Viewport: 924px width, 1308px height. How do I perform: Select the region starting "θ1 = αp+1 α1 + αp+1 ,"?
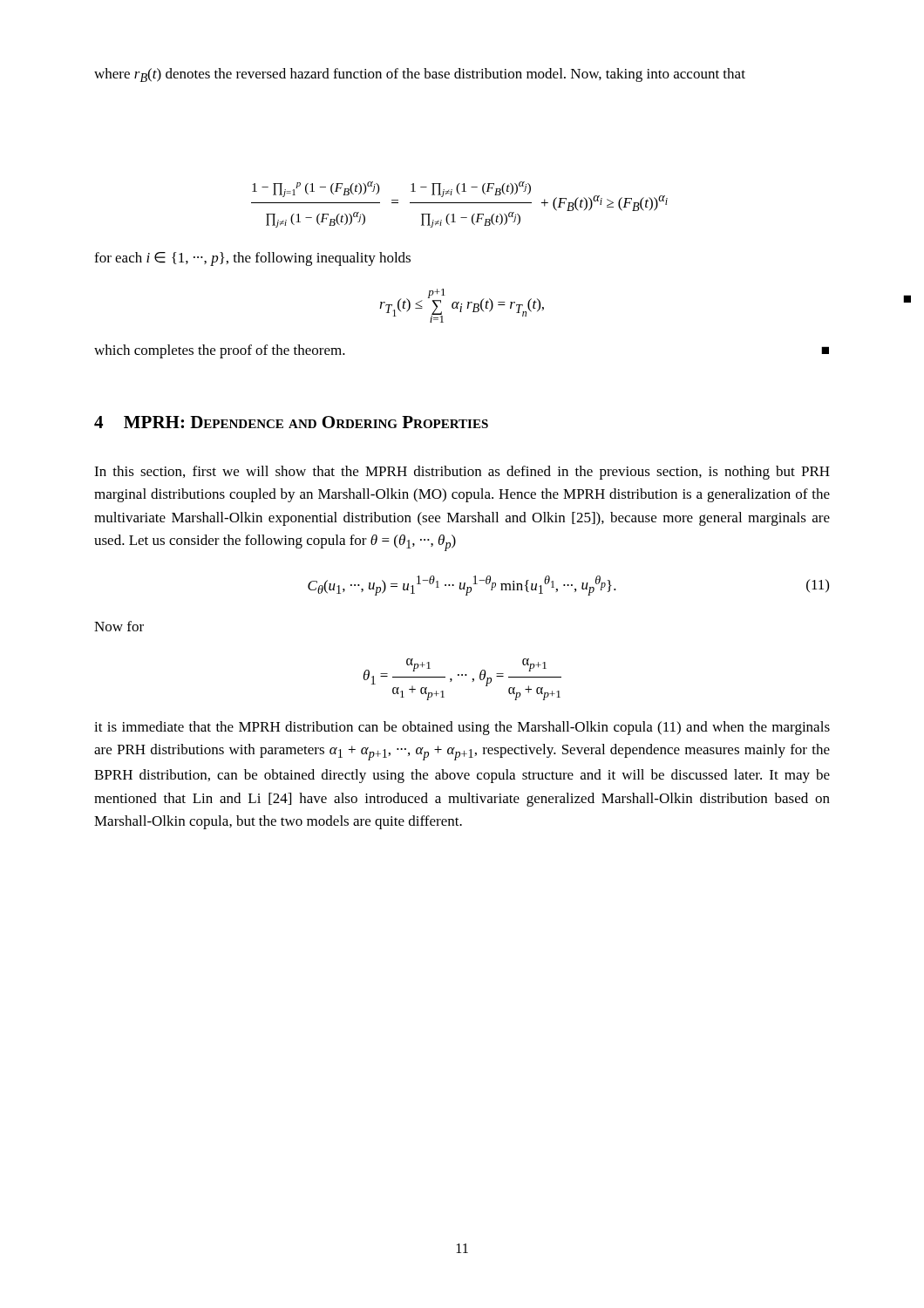[462, 677]
